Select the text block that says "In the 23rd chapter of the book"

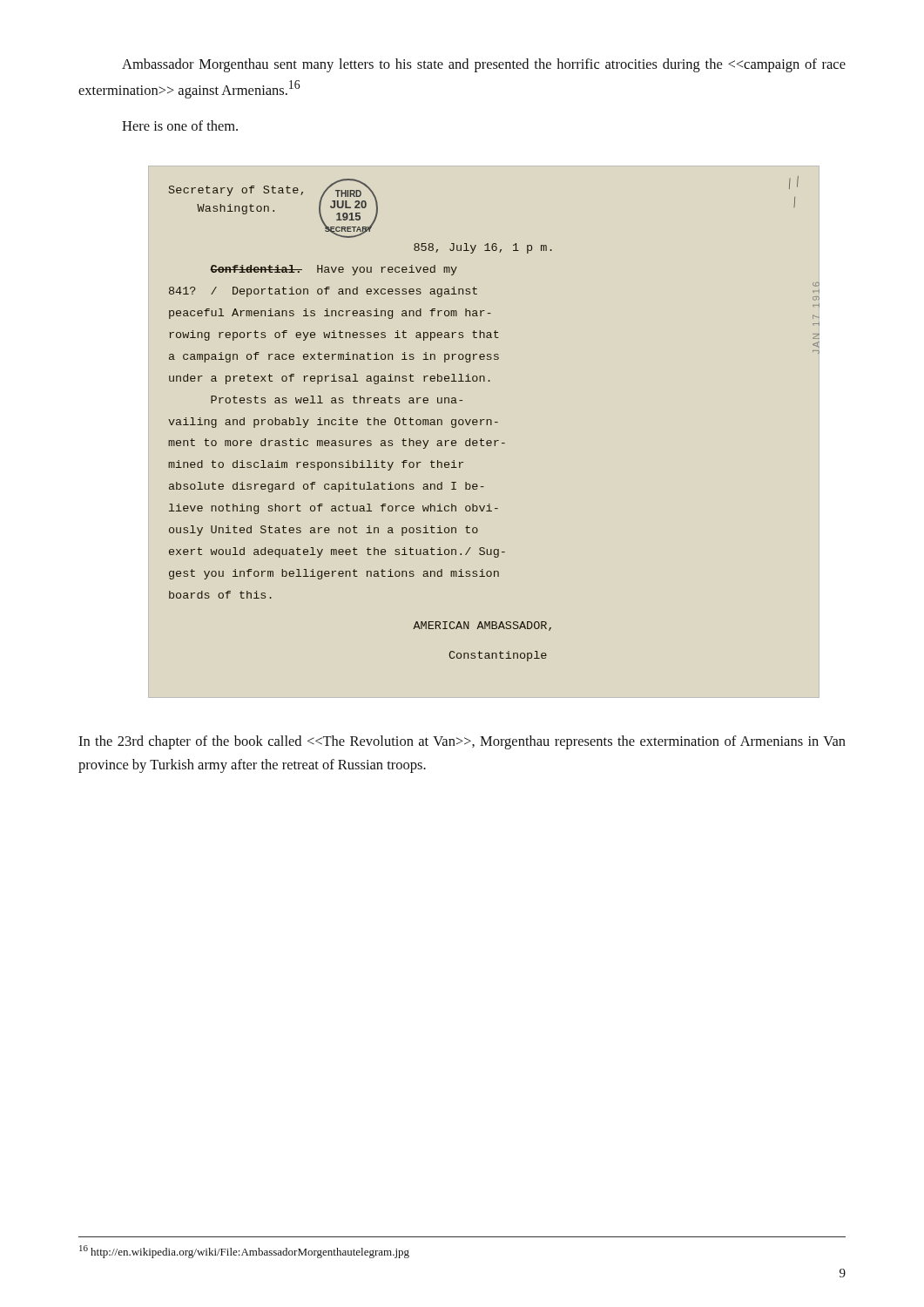point(462,753)
